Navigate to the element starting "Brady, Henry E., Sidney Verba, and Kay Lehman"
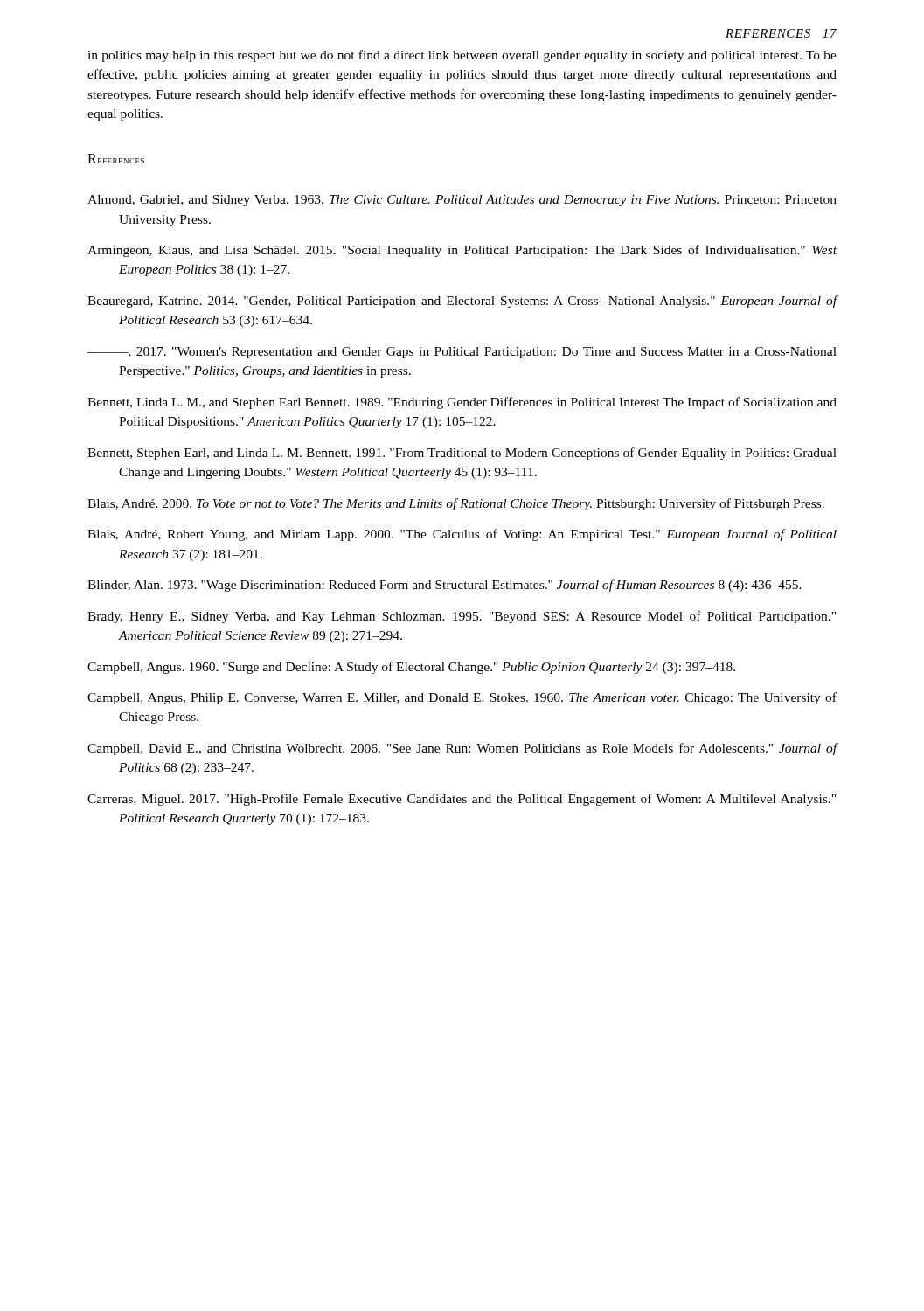This screenshot has width=924, height=1311. click(x=462, y=625)
